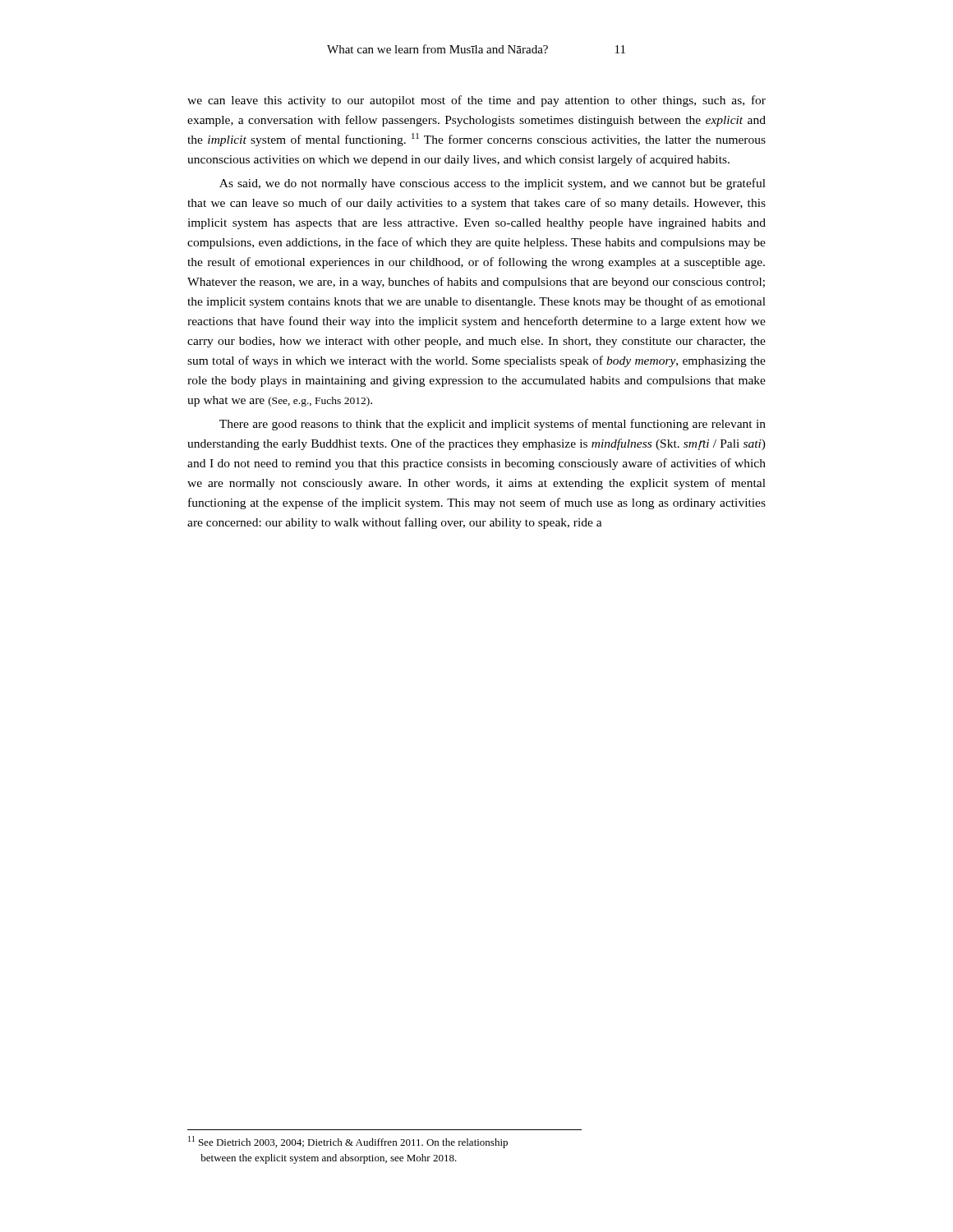The height and width of the screenshot is (1232, 953).
Task: Point to the block beginning "11 See Dietrich 2003,"
Action: [384, 1150]
